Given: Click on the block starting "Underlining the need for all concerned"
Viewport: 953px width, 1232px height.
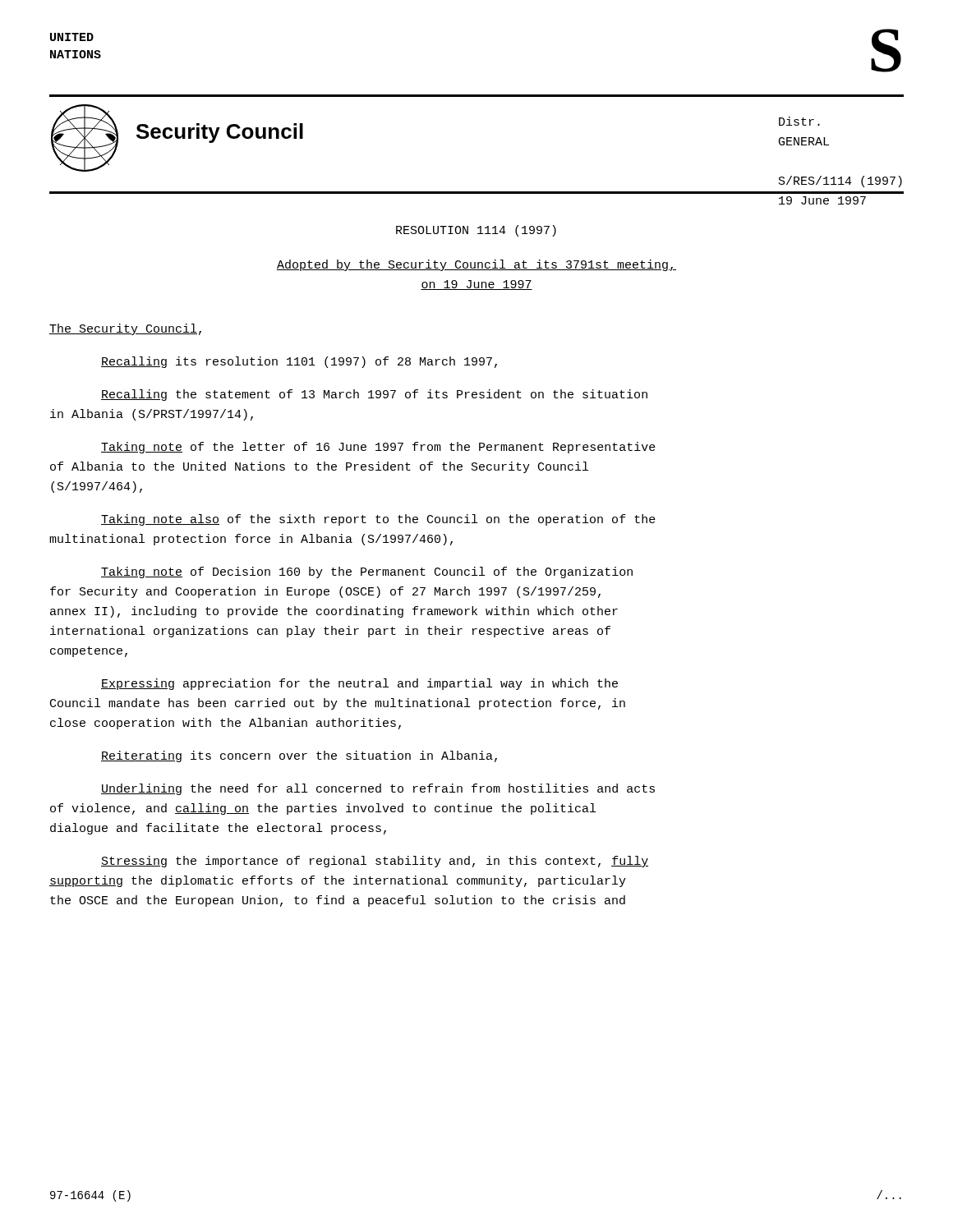Looking at the screenshot, I should pyautogui.click(x=353, y=809).
